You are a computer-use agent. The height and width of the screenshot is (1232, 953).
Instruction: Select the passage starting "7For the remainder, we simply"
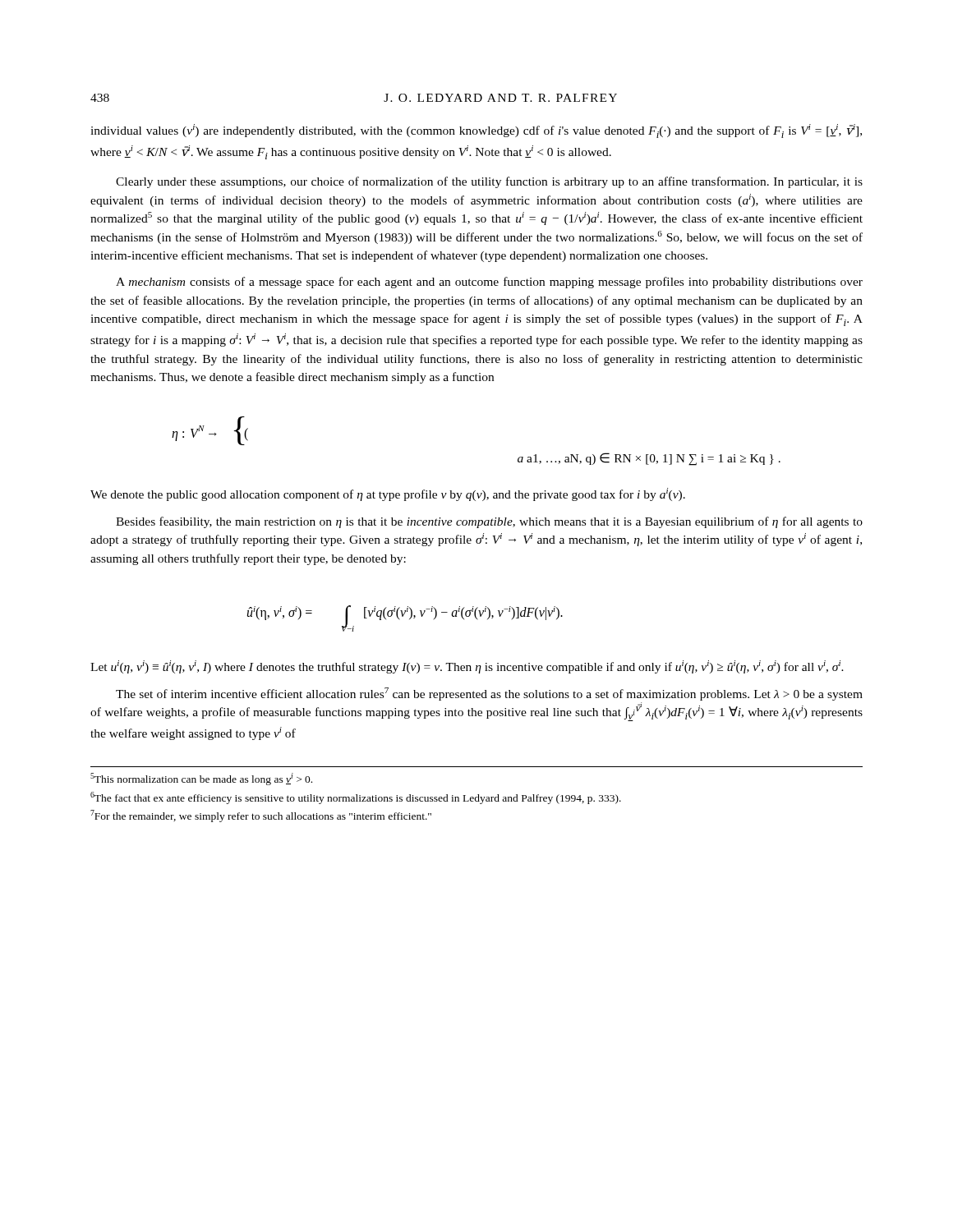coord(261,816)
